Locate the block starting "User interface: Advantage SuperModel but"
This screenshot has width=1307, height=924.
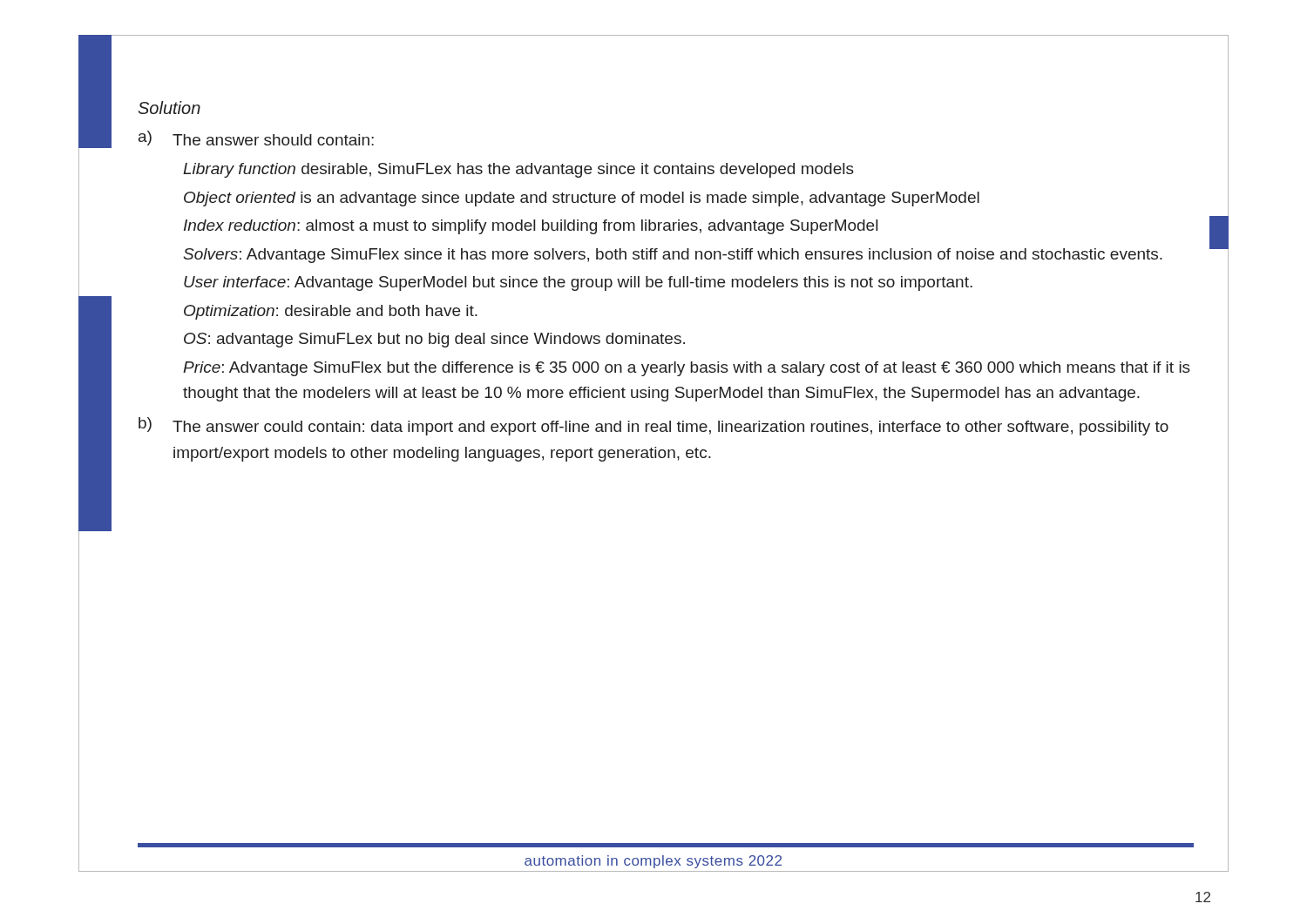pyautogui.click(x=578, y=282)
